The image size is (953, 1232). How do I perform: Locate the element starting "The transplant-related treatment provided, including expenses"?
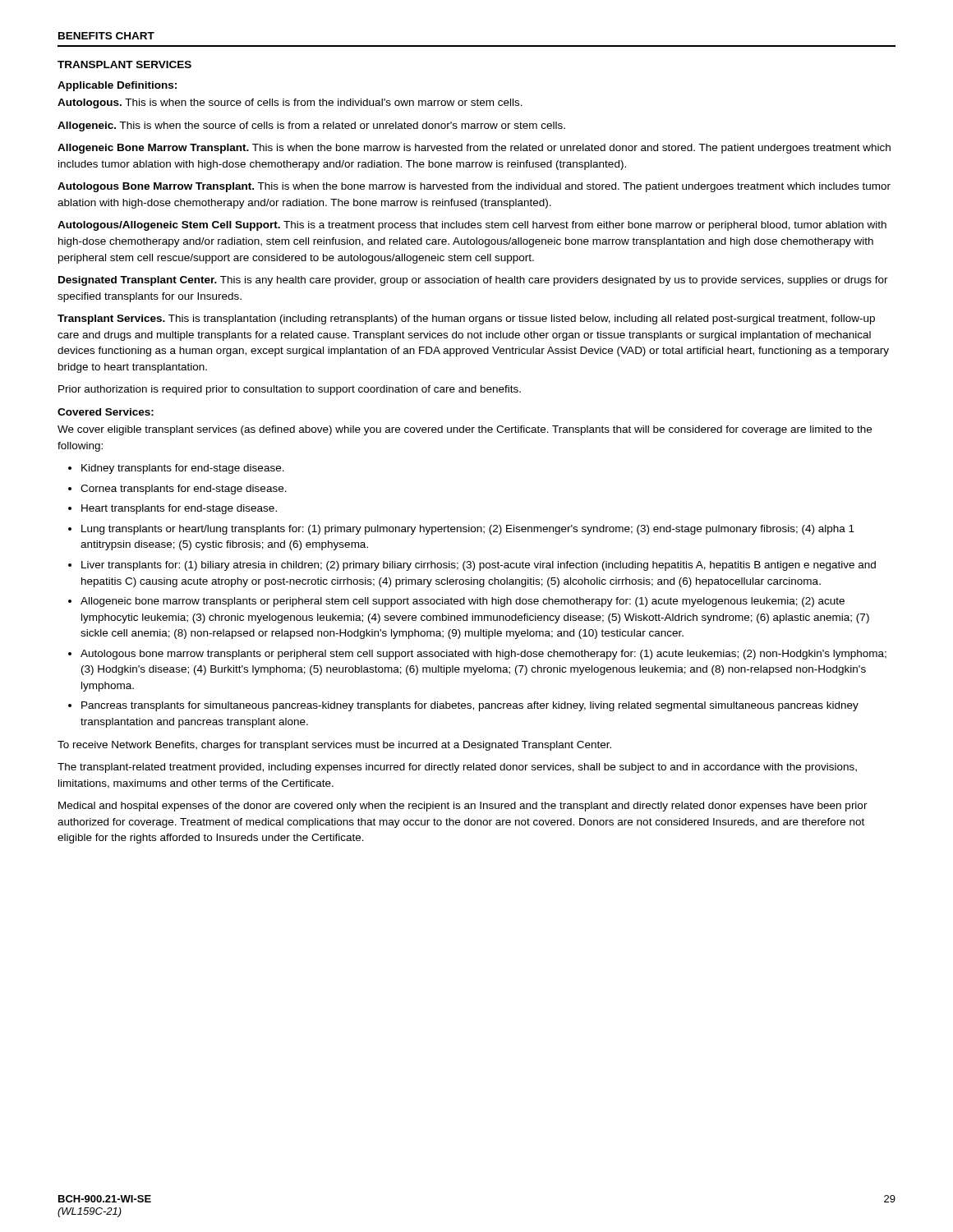[476, 775]
